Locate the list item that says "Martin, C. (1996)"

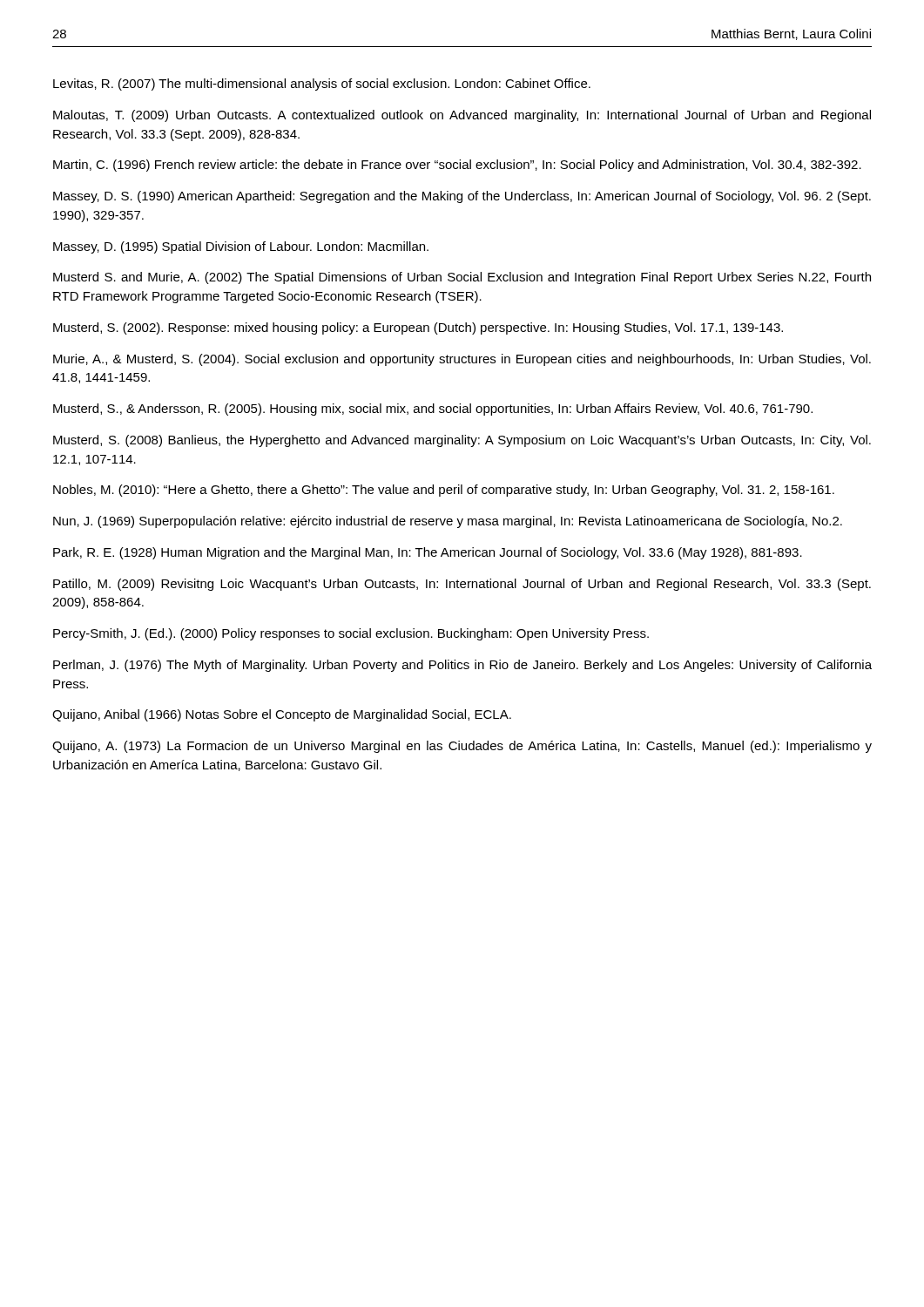point(457,164)
